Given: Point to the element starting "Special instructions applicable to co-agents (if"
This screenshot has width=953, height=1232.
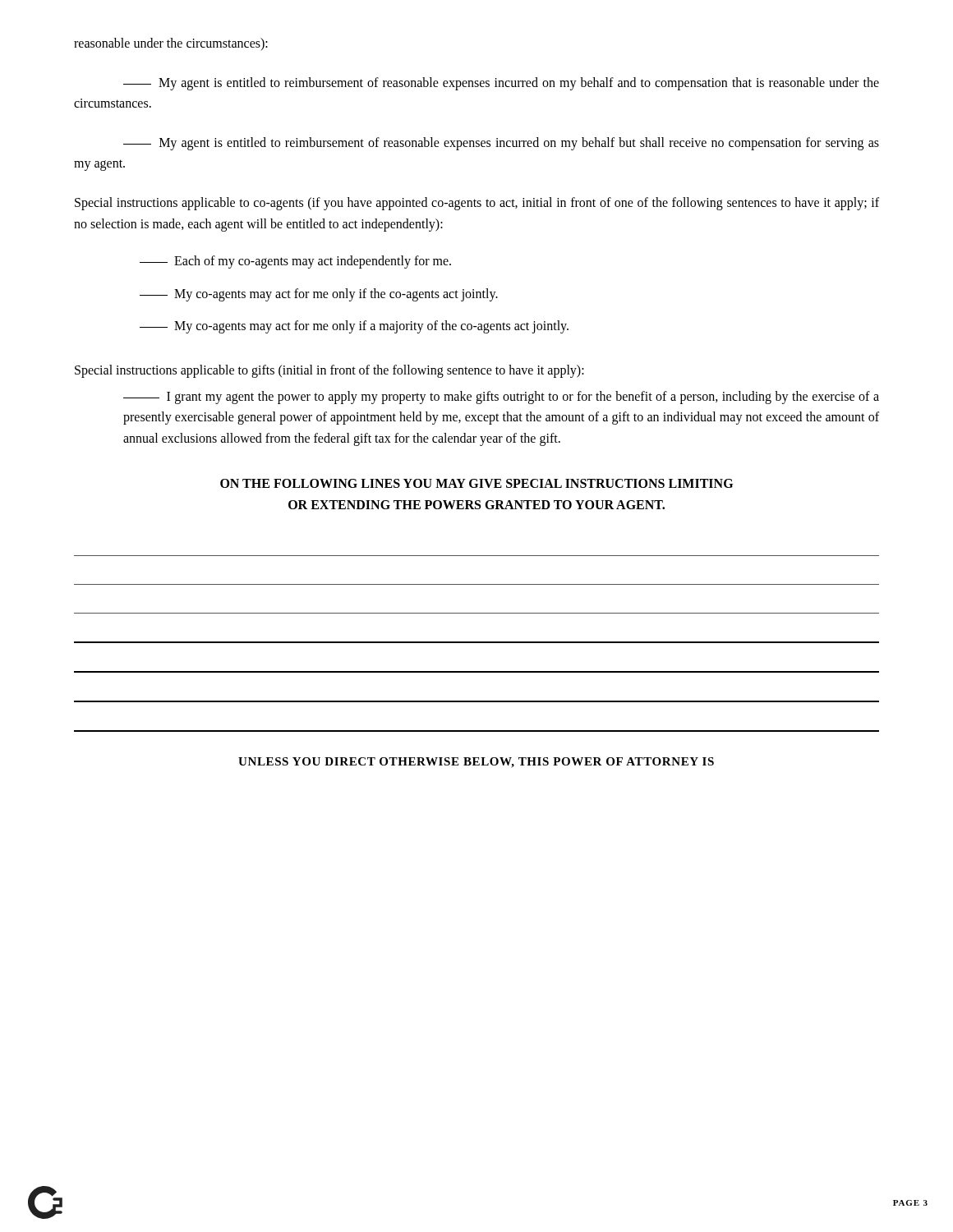Looking at the screenshot, I should [x=476, y=213].
